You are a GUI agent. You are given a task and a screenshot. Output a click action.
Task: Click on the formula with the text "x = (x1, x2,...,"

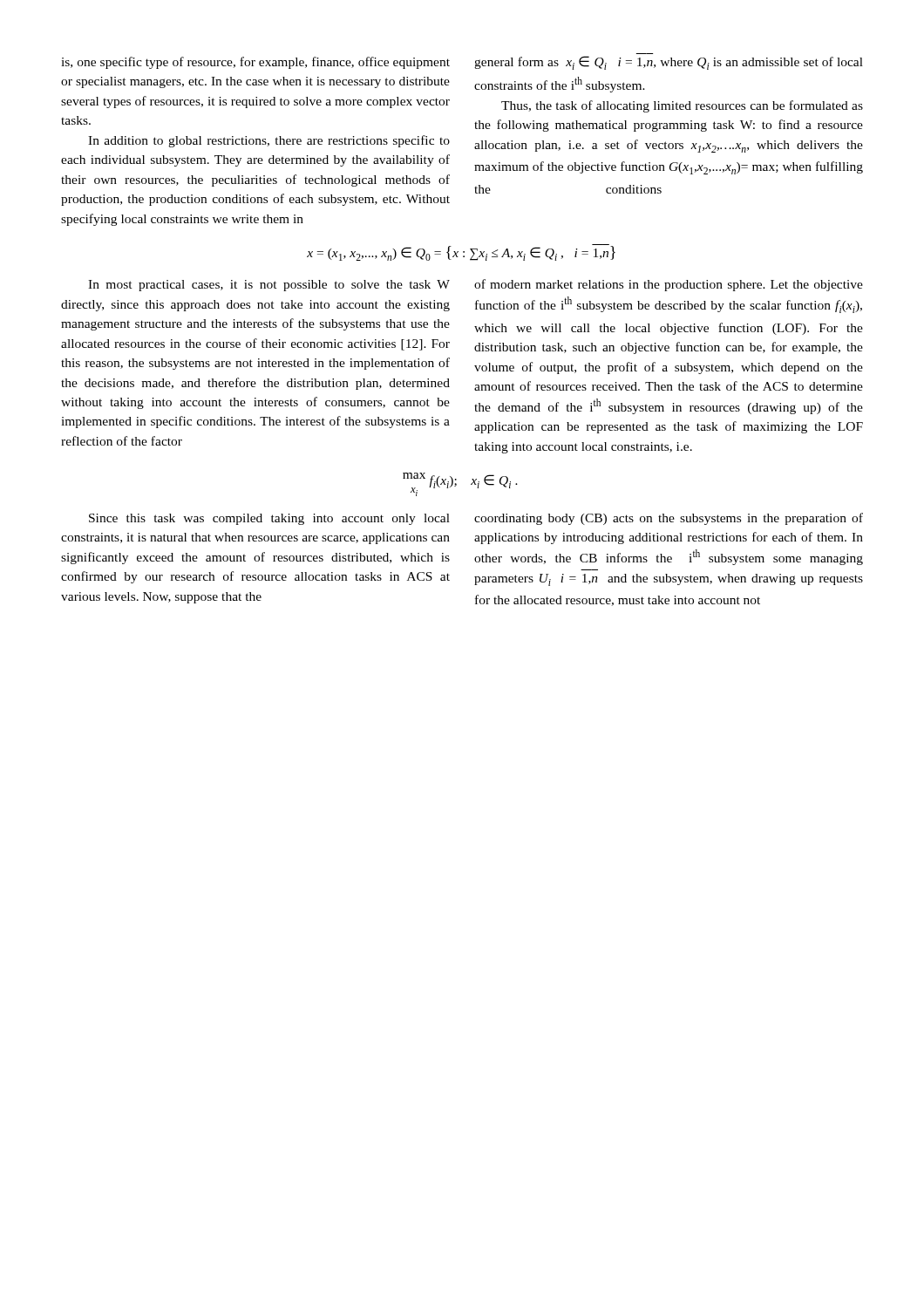(x=462, y=253)
